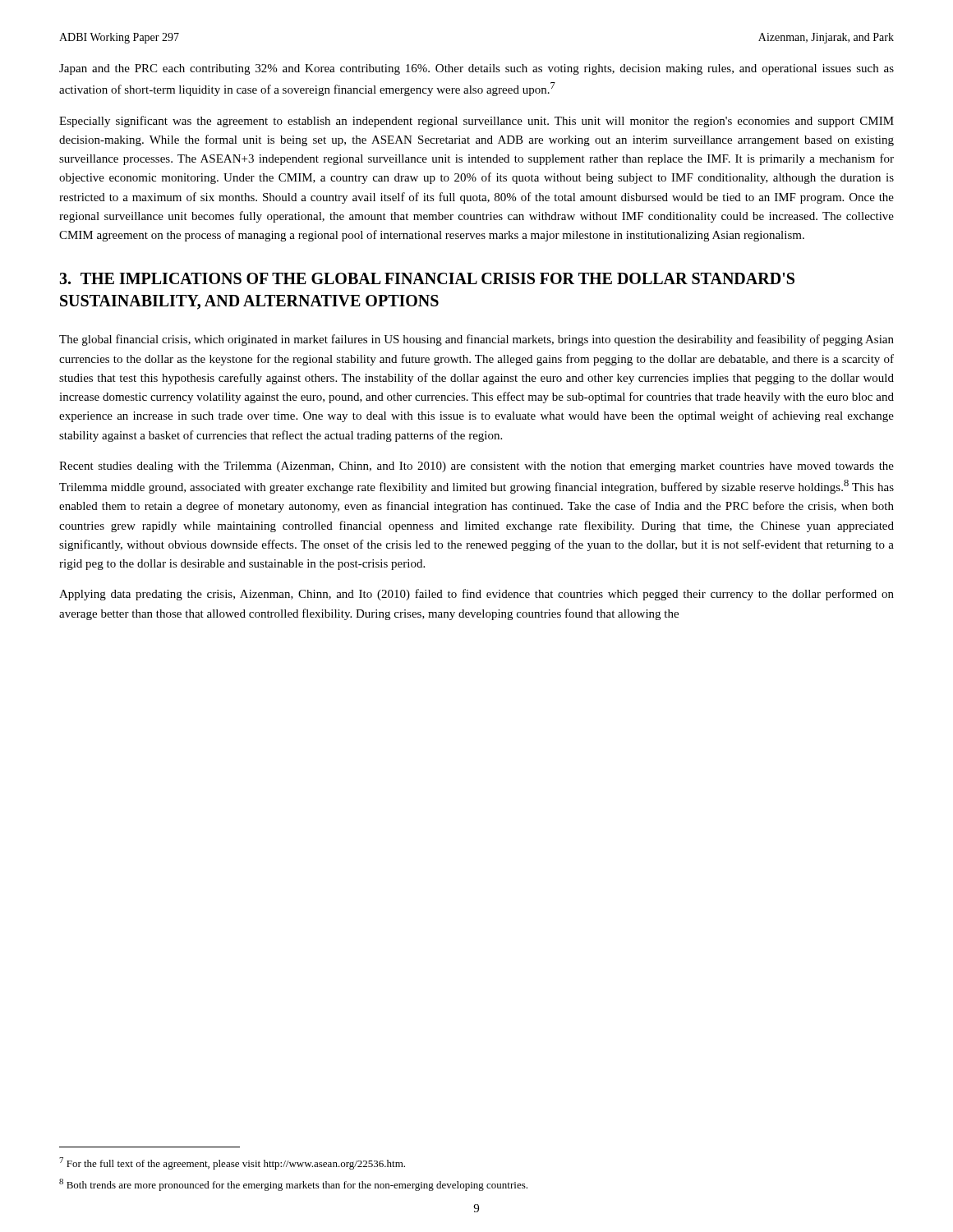Find the footnote containing "8 Both trends are more pronounced for"
This screenshot has height=1232, width=953.
[476, 1185]
